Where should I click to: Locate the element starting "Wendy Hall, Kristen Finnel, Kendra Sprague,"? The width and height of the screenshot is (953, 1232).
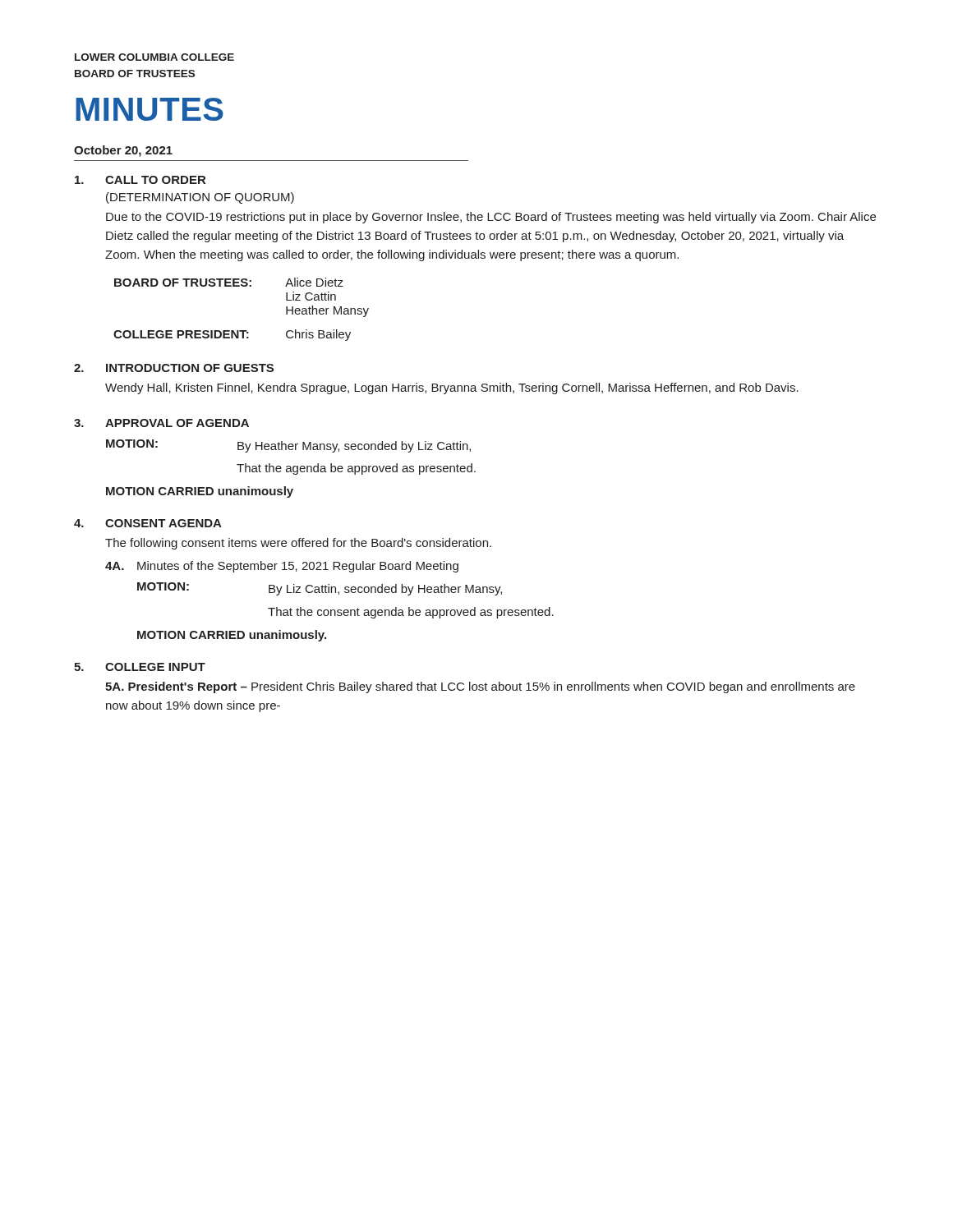click(x=452, y=387)
